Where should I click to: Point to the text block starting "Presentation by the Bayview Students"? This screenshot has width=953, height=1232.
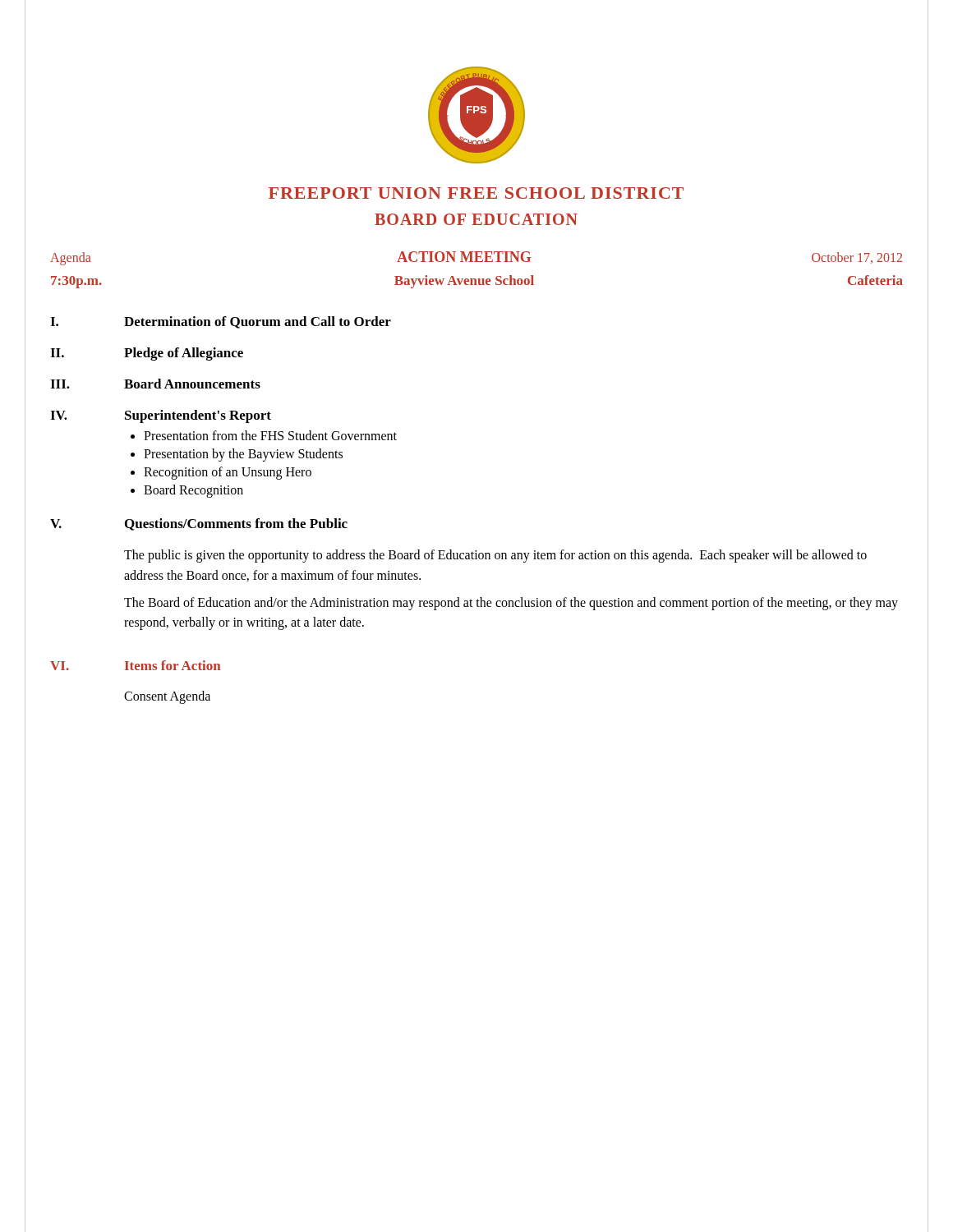click(243, 454)
